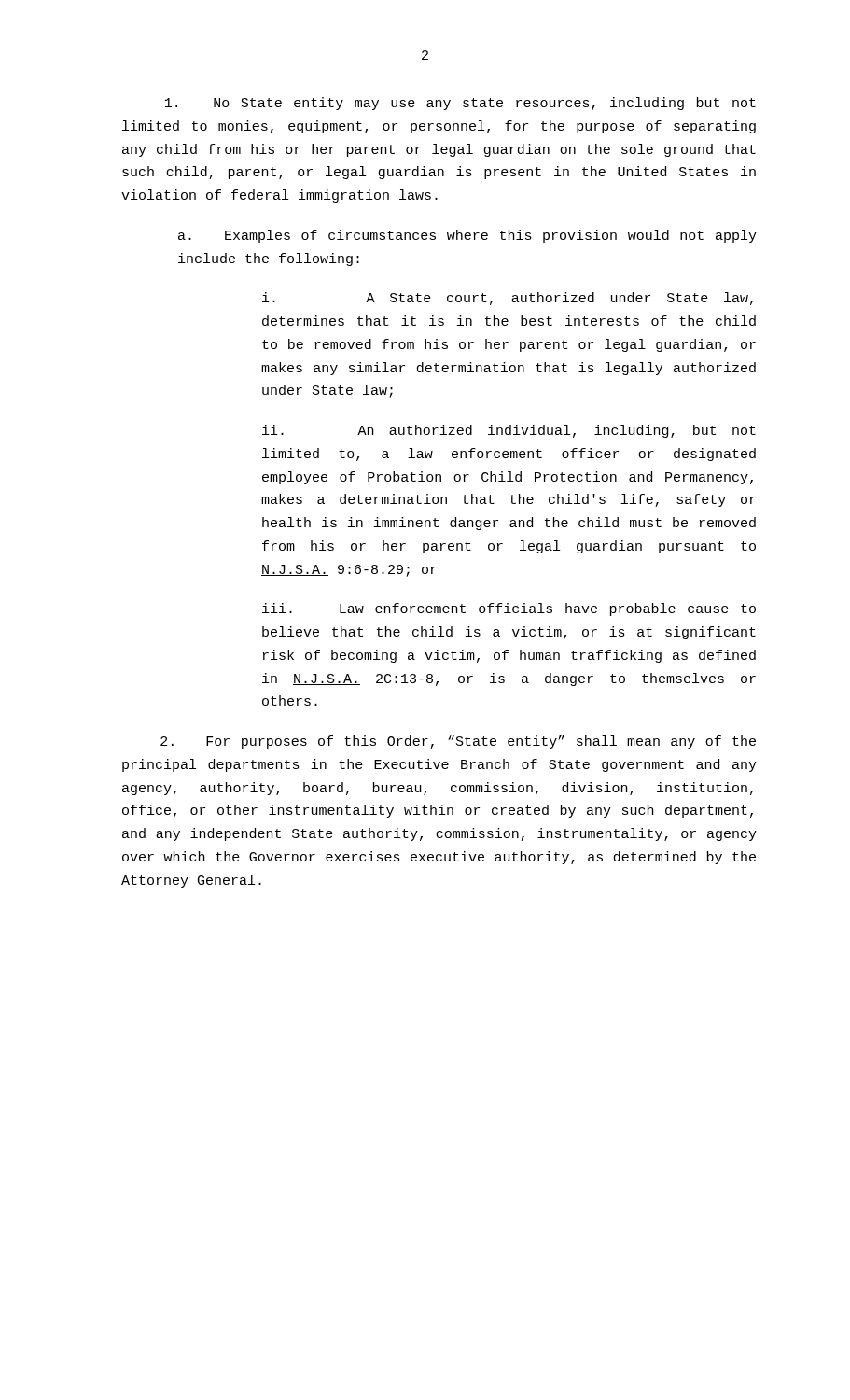
Task: Locate the block starting "i. A State court, authorized under"
Action: click(x=509, y=346)
